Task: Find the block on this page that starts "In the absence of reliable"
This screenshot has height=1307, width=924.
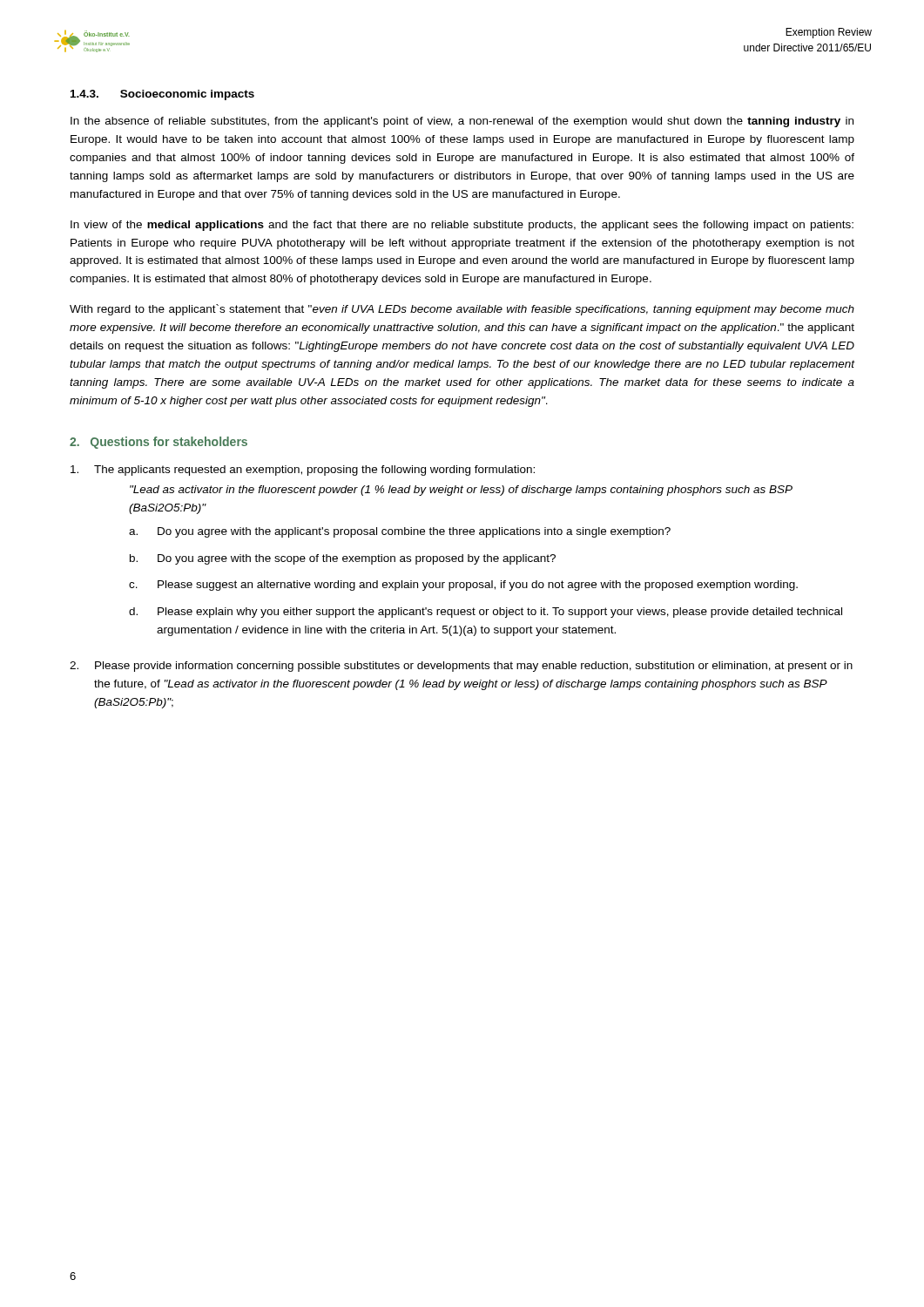Action: point(462,158)
